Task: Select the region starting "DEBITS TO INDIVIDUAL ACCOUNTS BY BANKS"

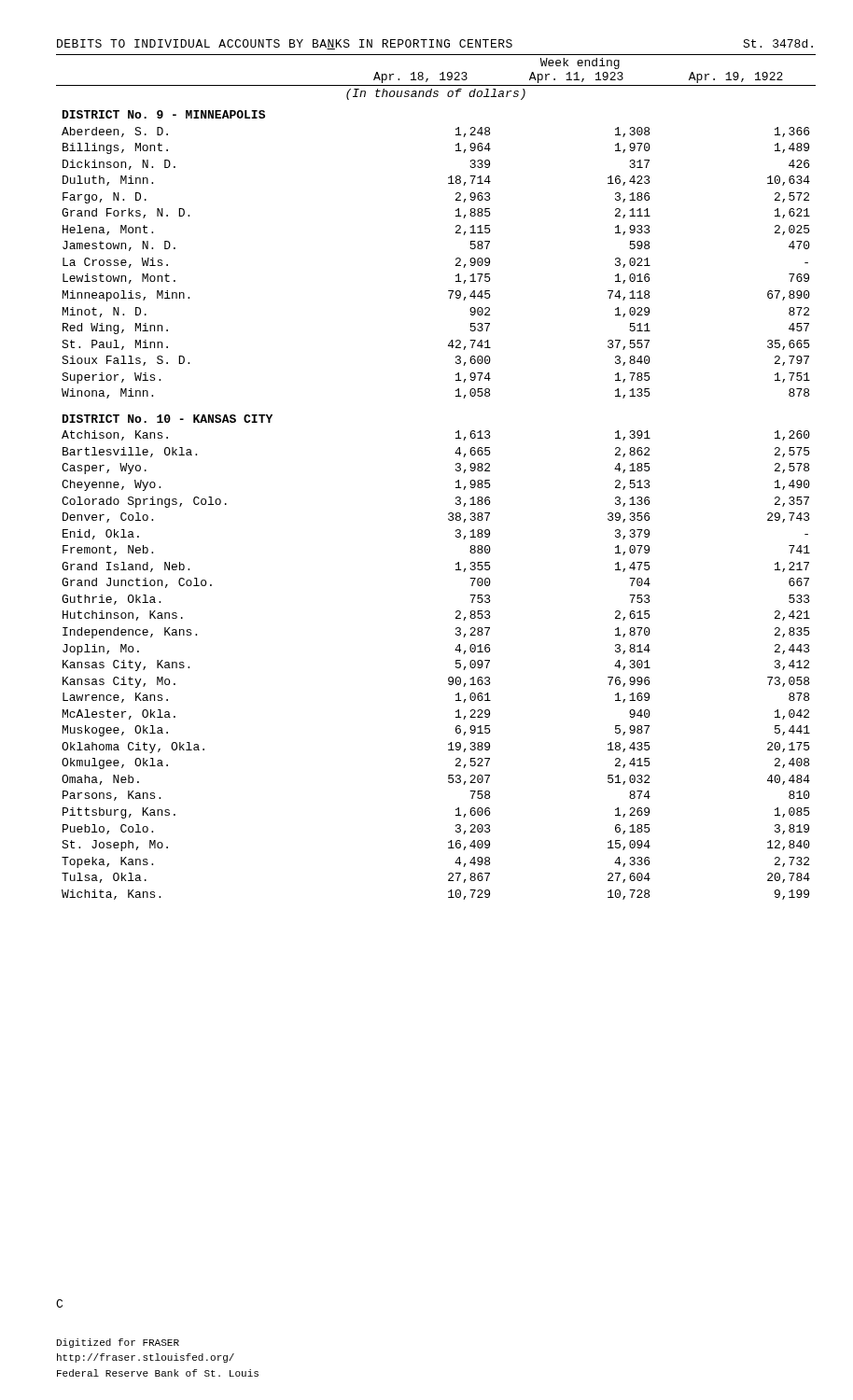Action: coord(436,44)
